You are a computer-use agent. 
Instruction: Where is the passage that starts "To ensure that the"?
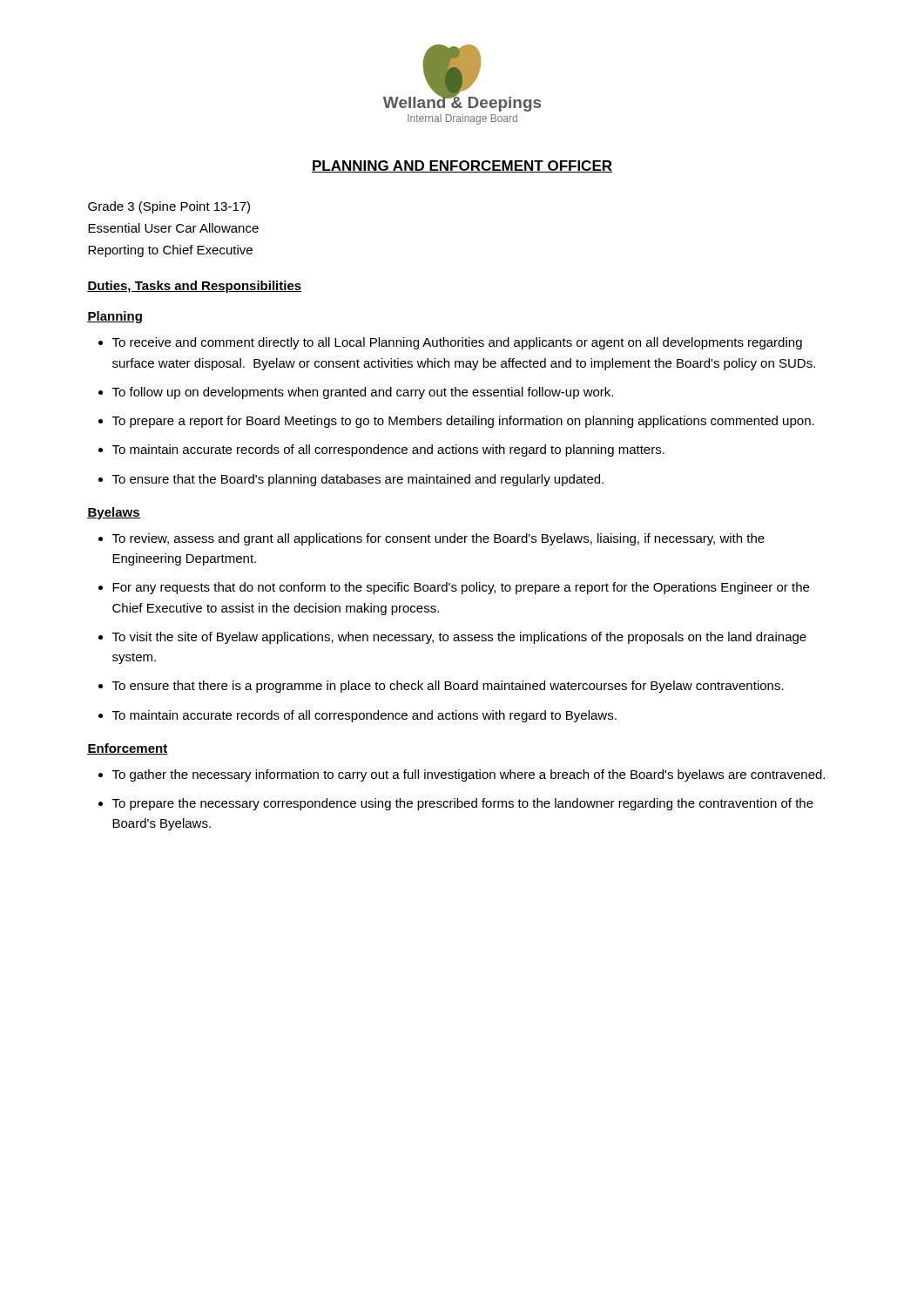click(358, 478)
